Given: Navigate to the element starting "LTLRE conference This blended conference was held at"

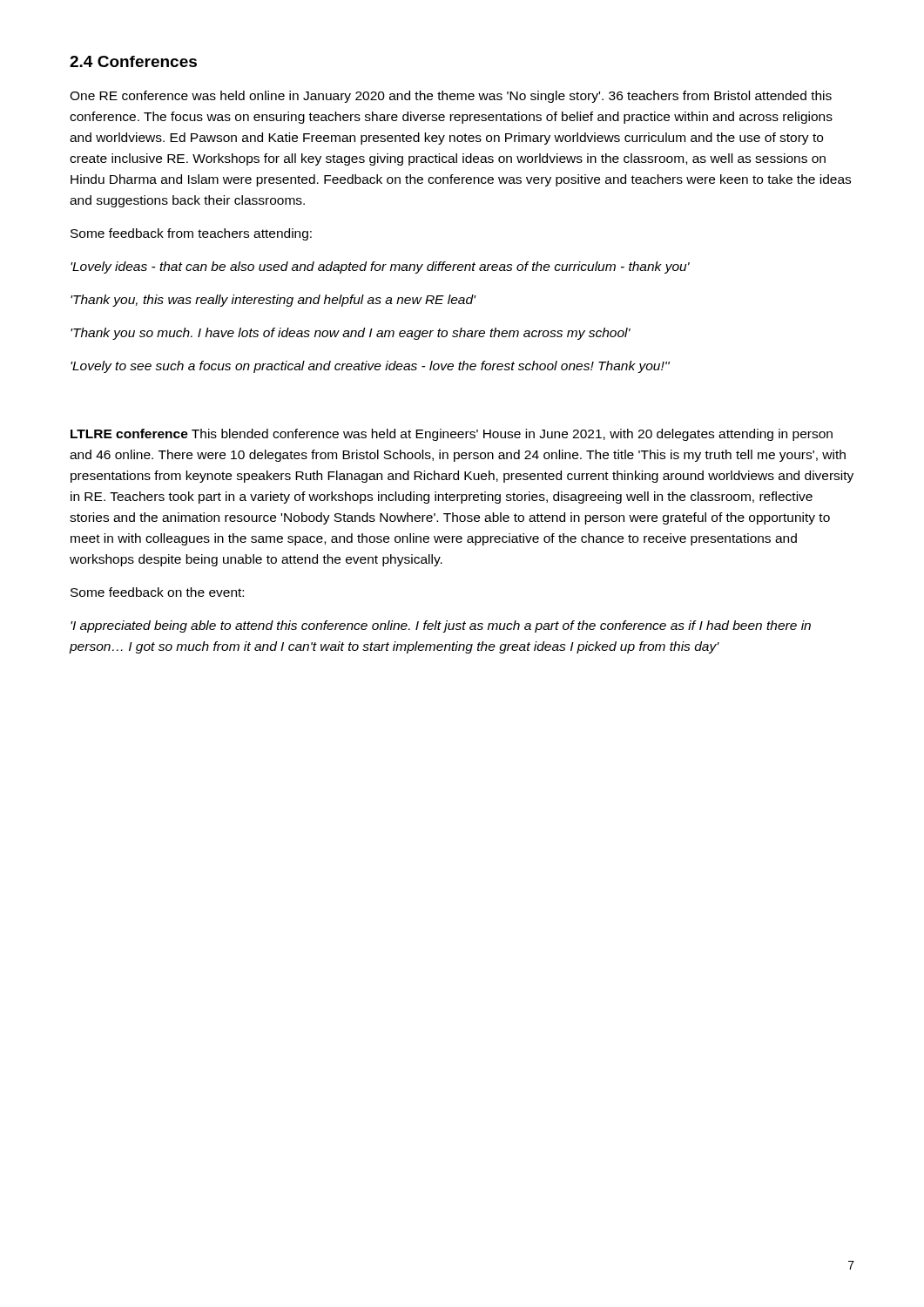Looking at the screenshot, I should pyautogui.click(x=462, y=496).
